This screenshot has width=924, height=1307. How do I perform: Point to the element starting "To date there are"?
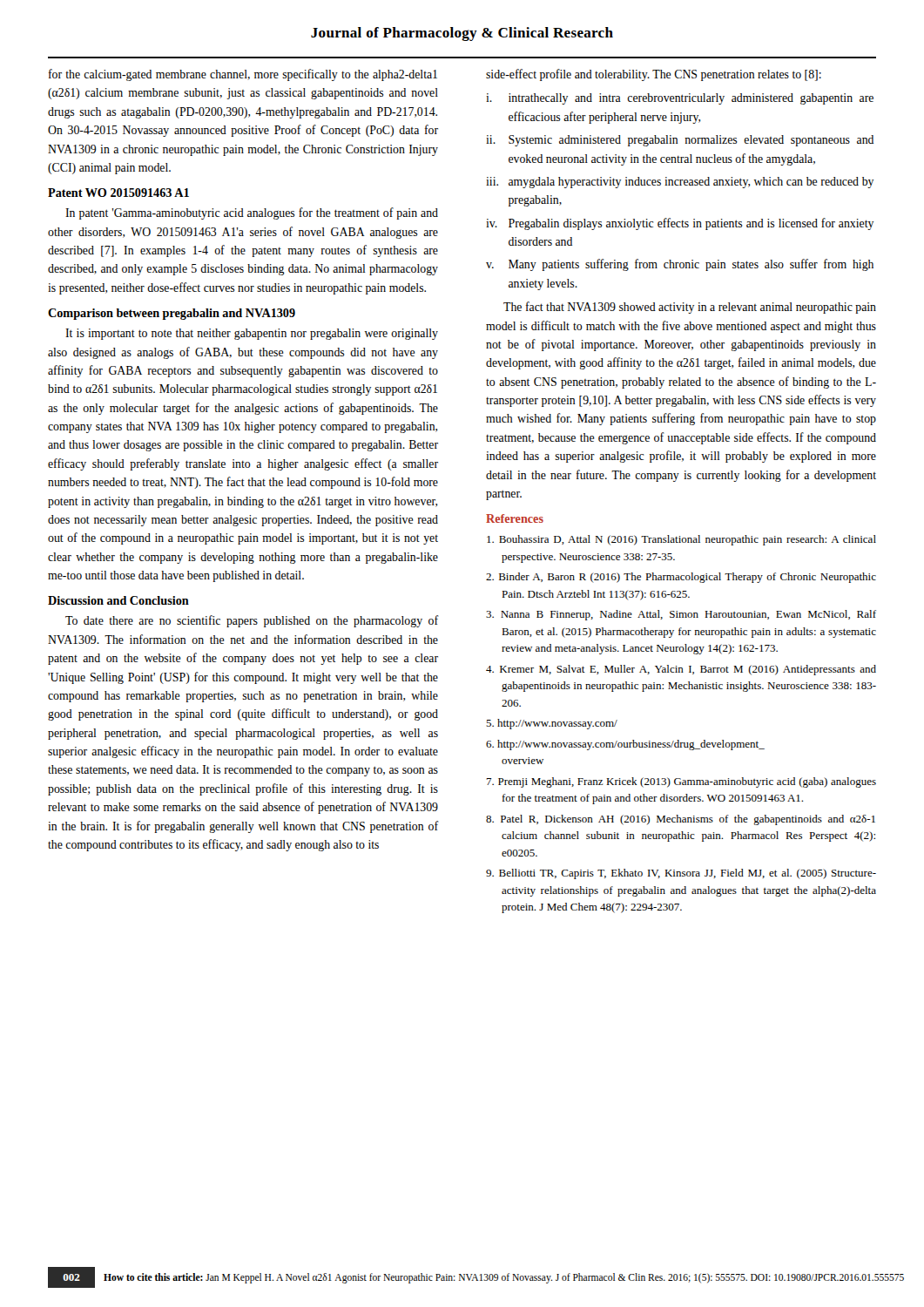tap(243, 733)
